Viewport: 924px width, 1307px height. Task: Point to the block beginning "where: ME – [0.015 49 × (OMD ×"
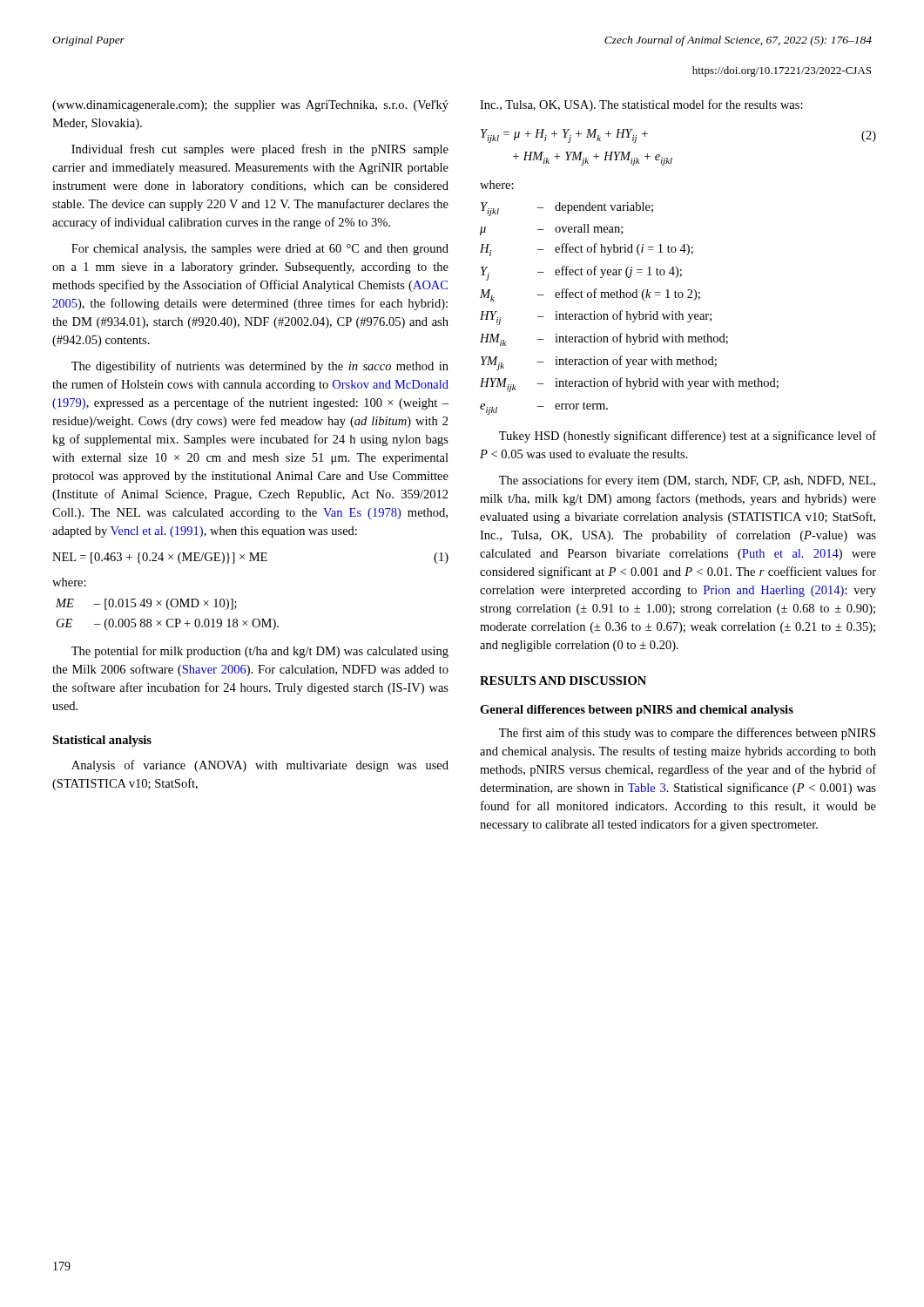click(69, 582)
